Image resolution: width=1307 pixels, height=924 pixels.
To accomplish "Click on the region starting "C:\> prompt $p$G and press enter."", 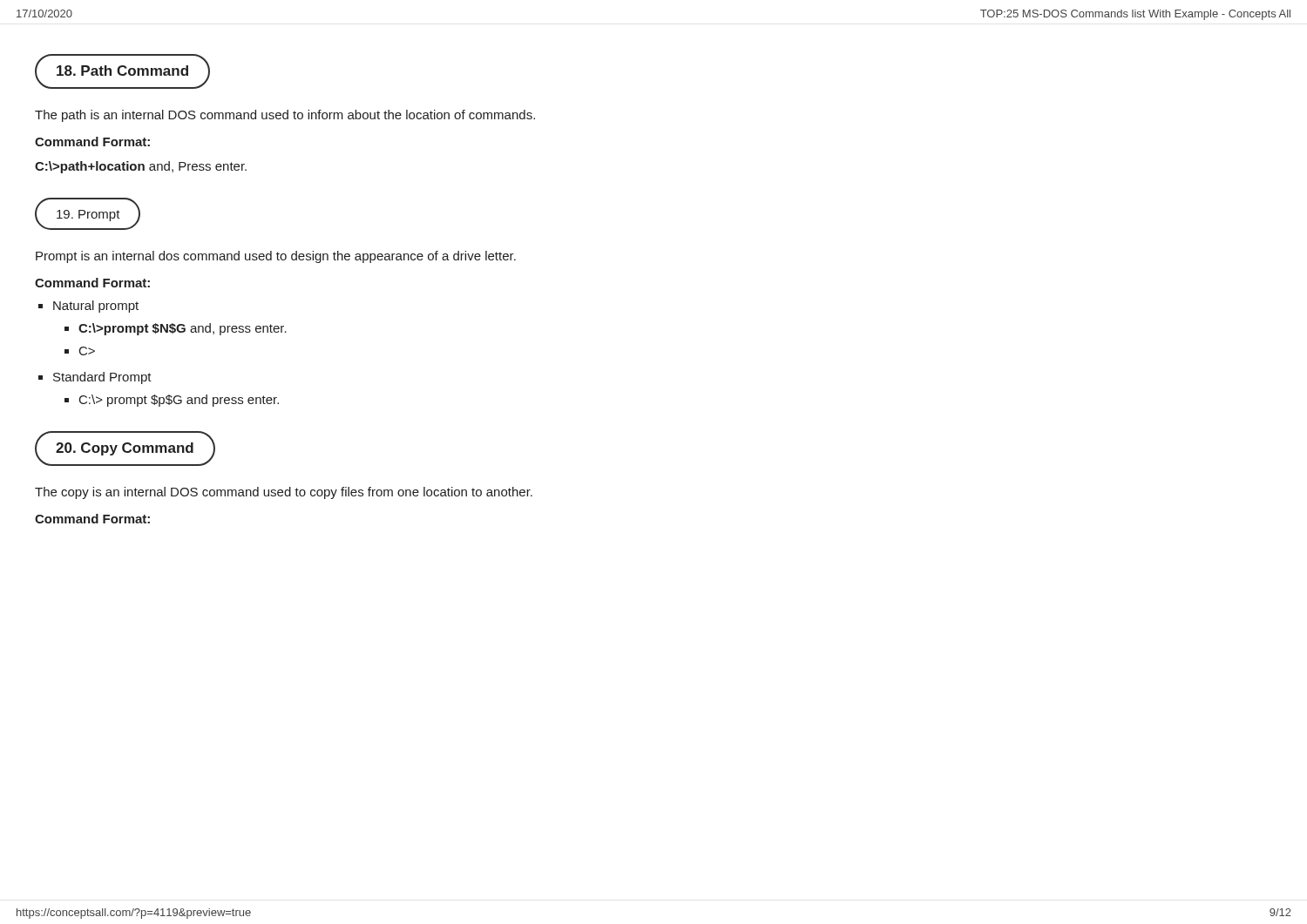I will 179,399.
